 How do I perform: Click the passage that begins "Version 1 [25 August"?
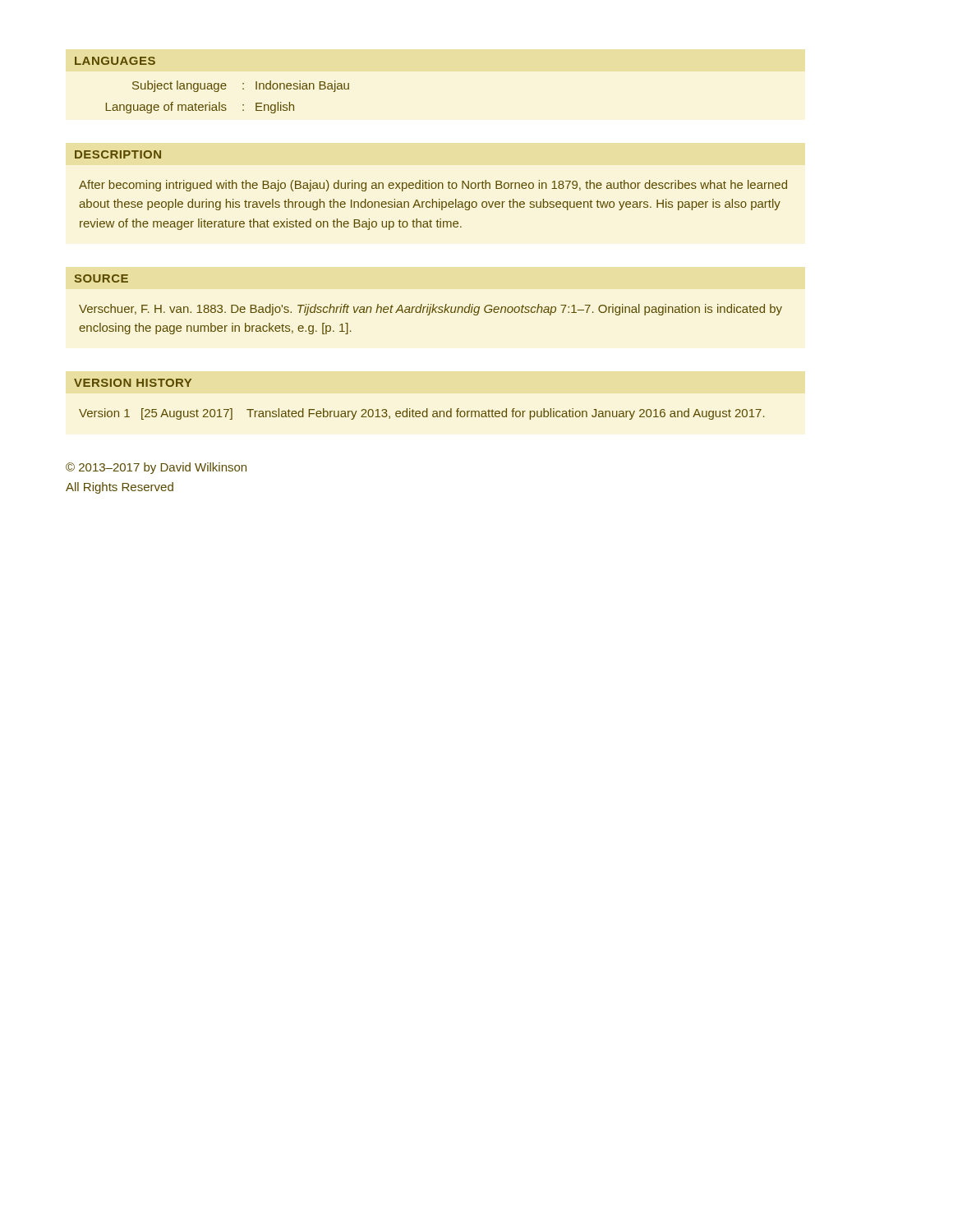coord(435,413)
